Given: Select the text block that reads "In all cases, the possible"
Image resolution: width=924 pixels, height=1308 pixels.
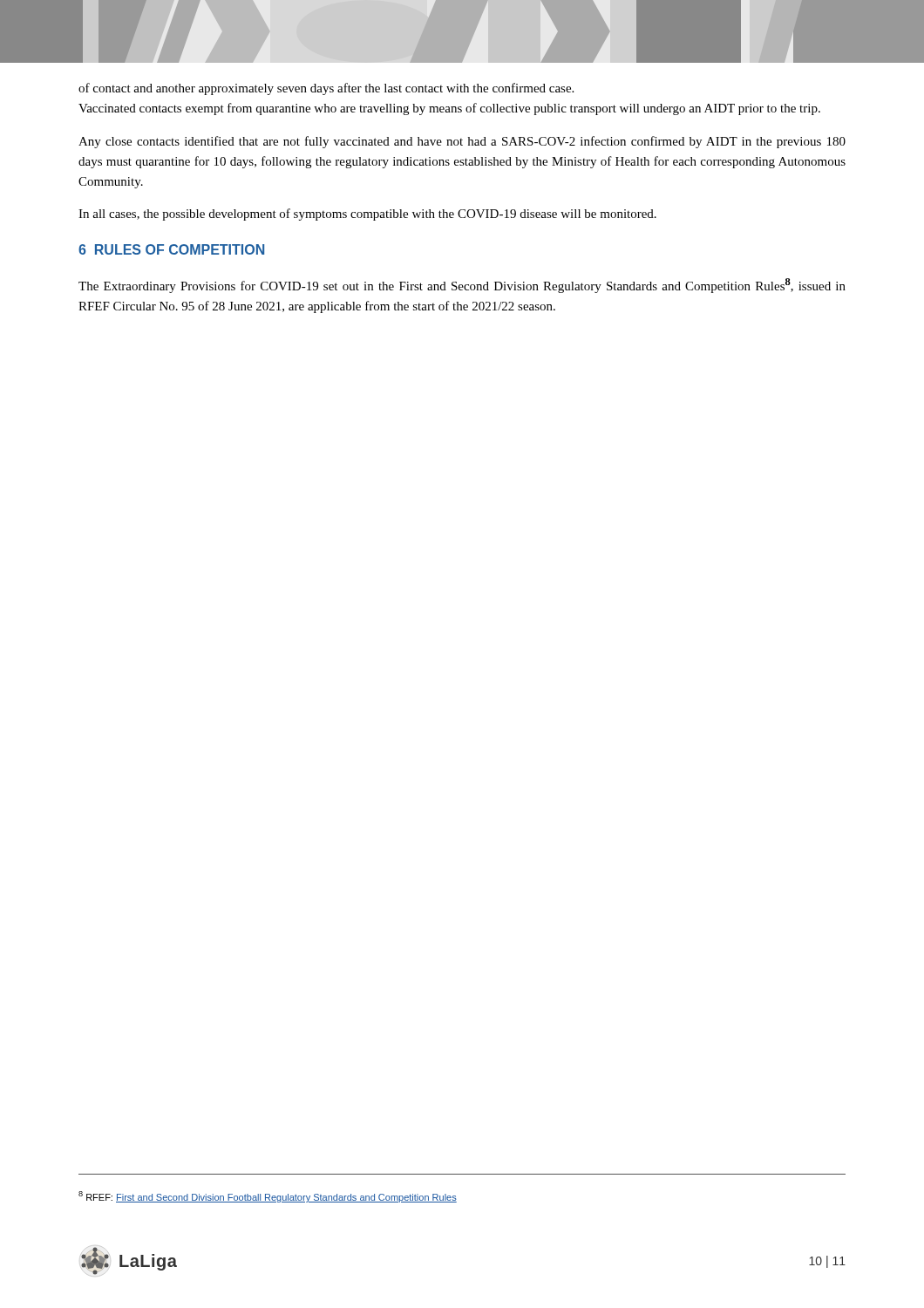Looking at the screenshot, I should point(462,214).
